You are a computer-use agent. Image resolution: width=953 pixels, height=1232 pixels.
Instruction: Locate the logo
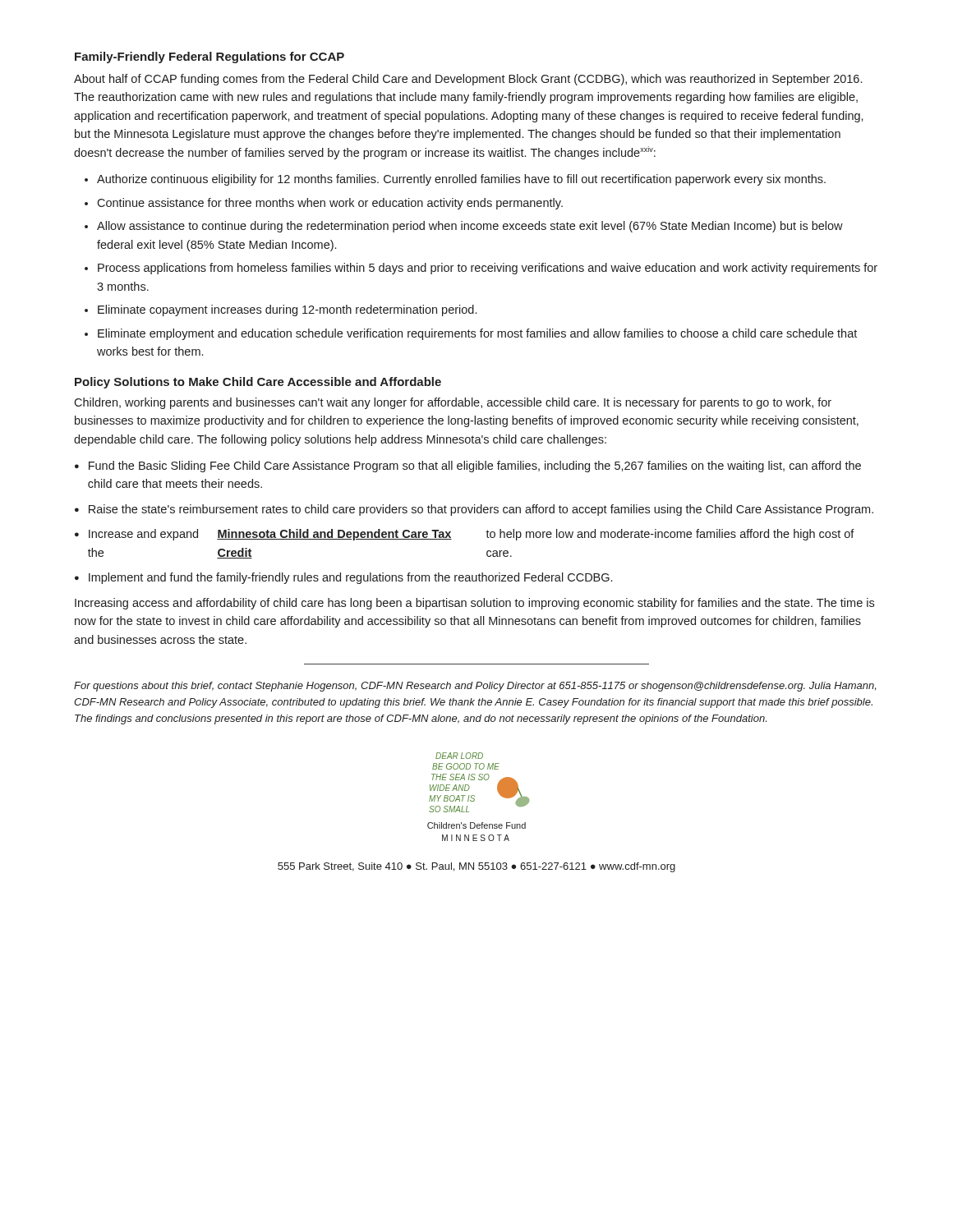coord(476,797)
